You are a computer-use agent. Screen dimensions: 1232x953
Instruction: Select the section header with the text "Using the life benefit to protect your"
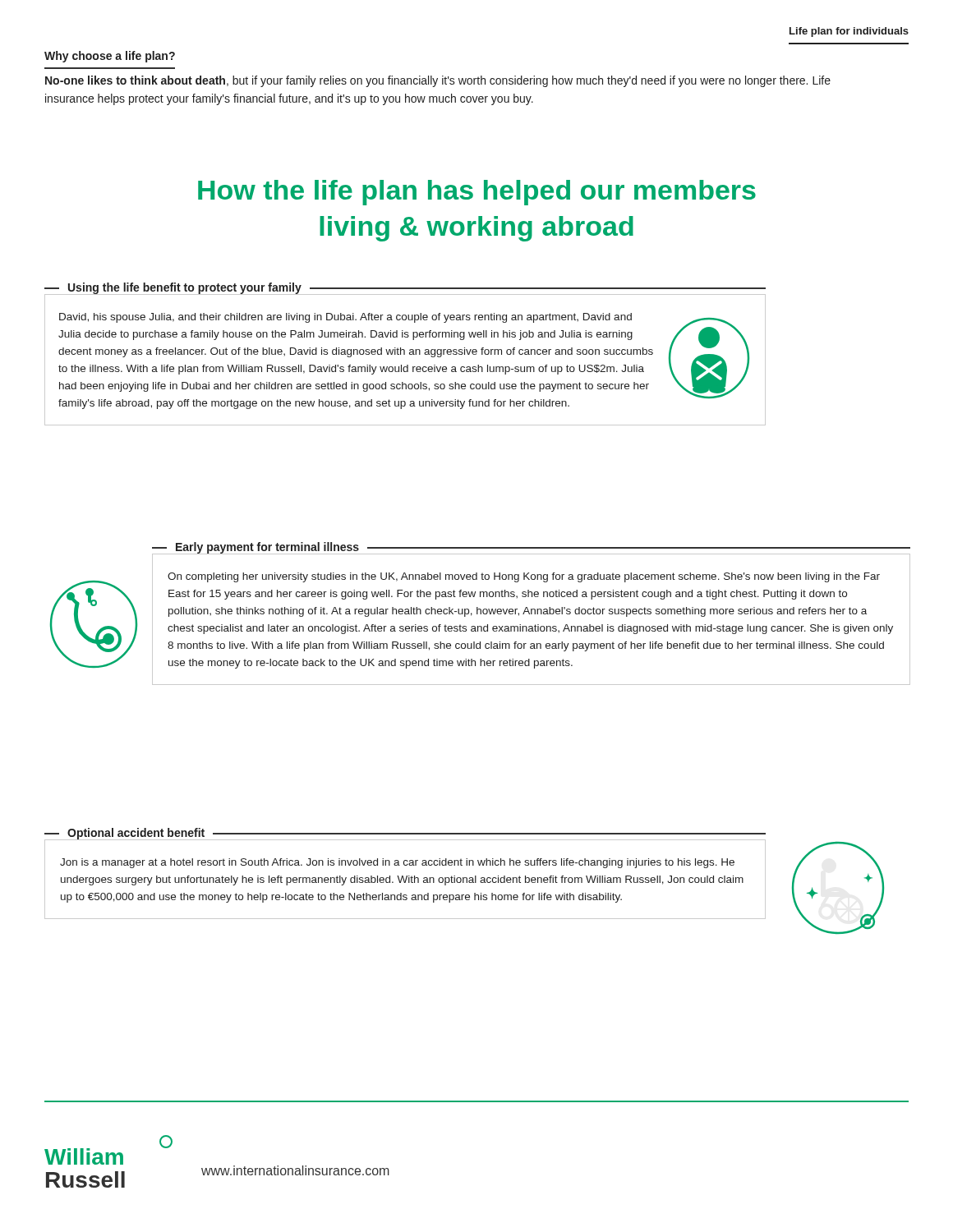coord(405,288)
